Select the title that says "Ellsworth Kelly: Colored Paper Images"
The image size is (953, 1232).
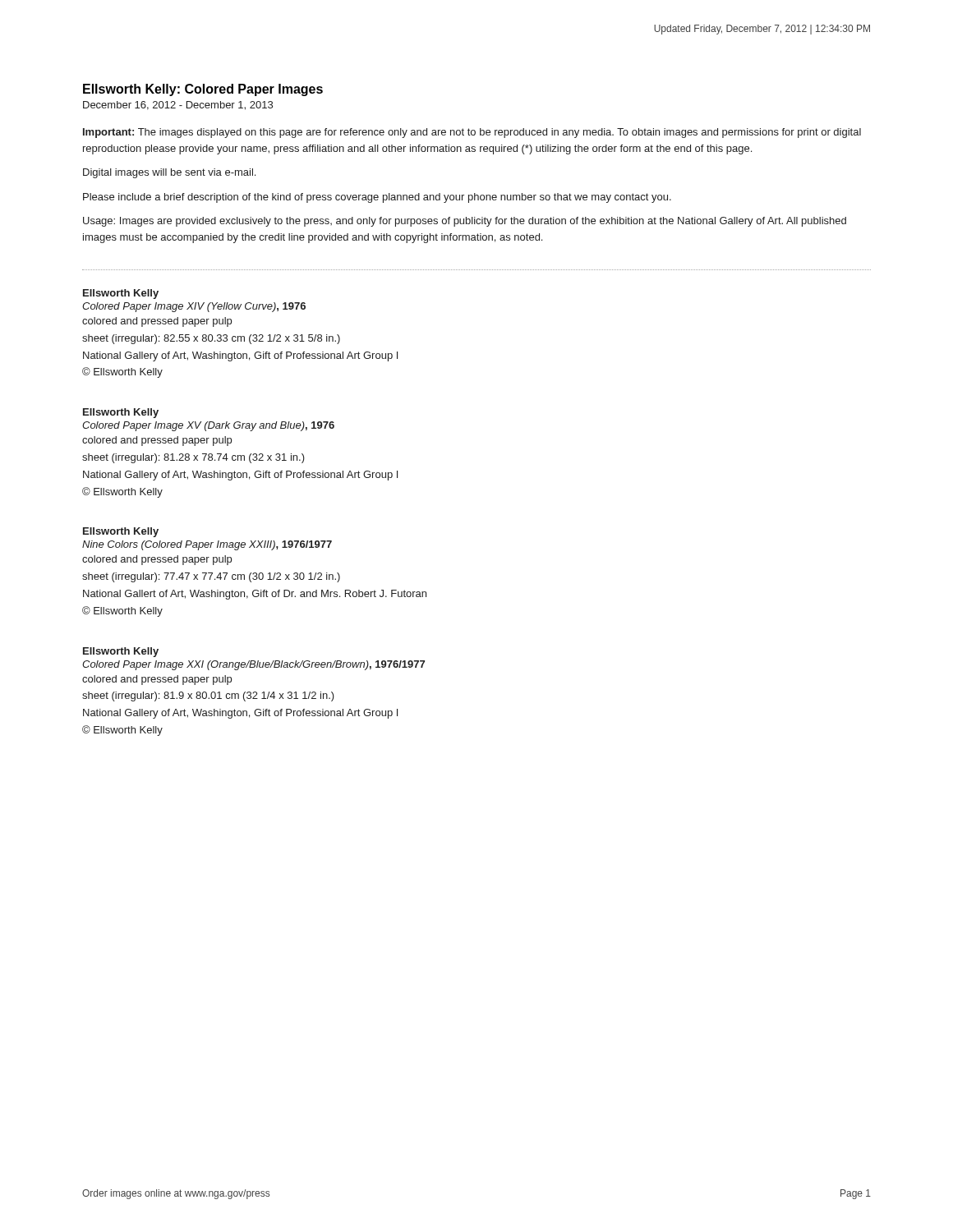(203, 90)
